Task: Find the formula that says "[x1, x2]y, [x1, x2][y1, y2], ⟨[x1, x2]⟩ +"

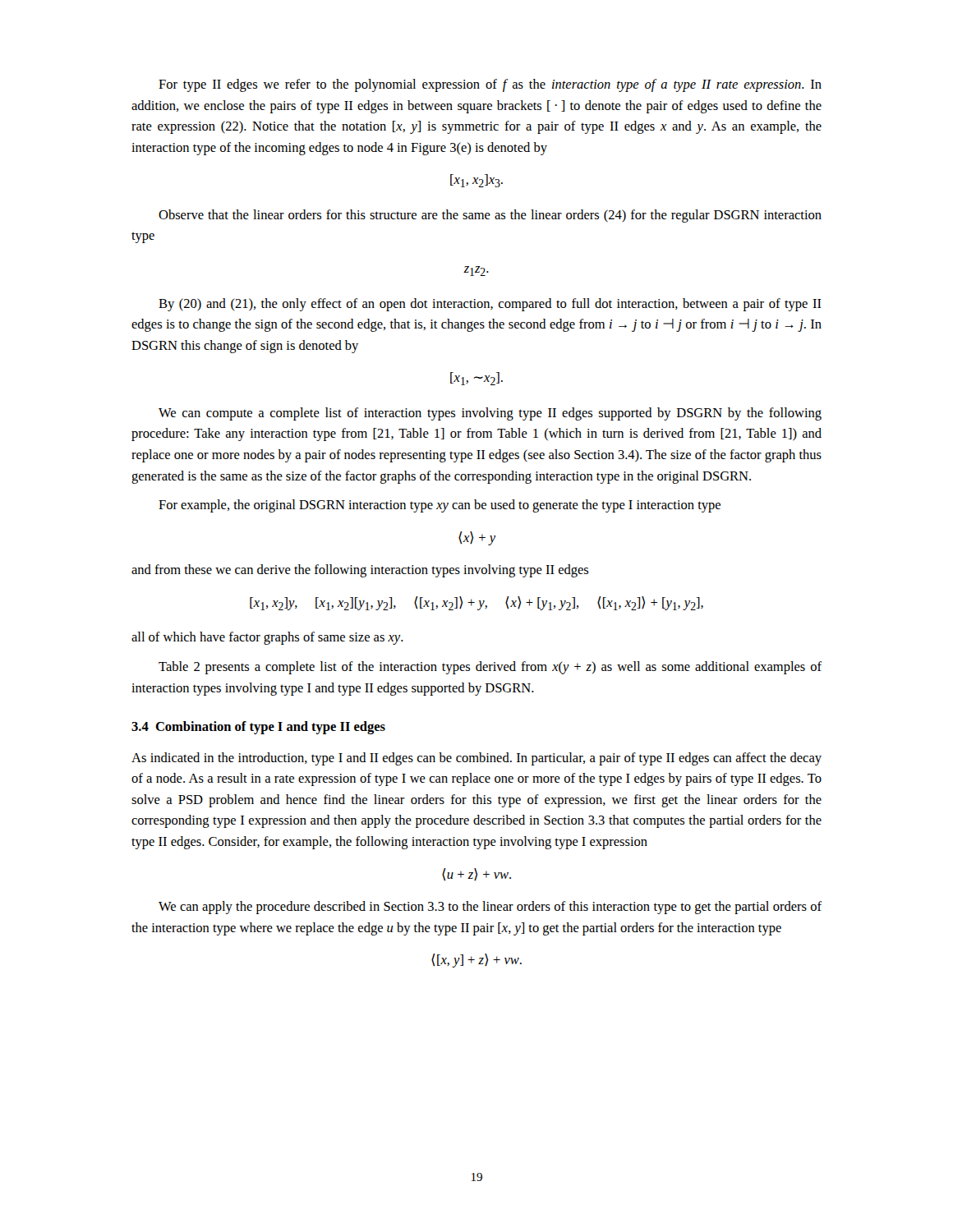Action: coord(476,604)
